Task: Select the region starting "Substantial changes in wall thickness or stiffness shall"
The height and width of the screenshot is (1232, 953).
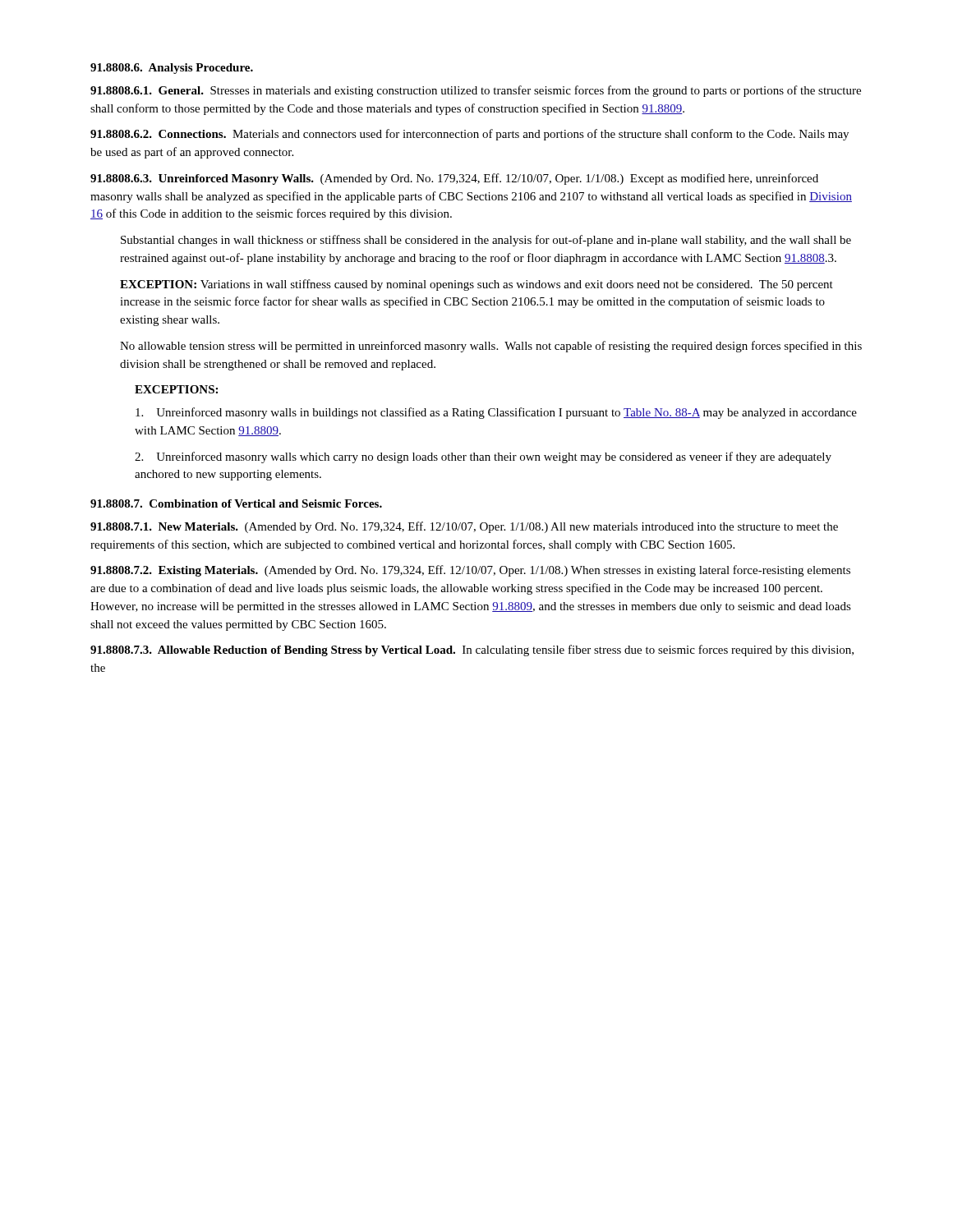Action: 486,249
